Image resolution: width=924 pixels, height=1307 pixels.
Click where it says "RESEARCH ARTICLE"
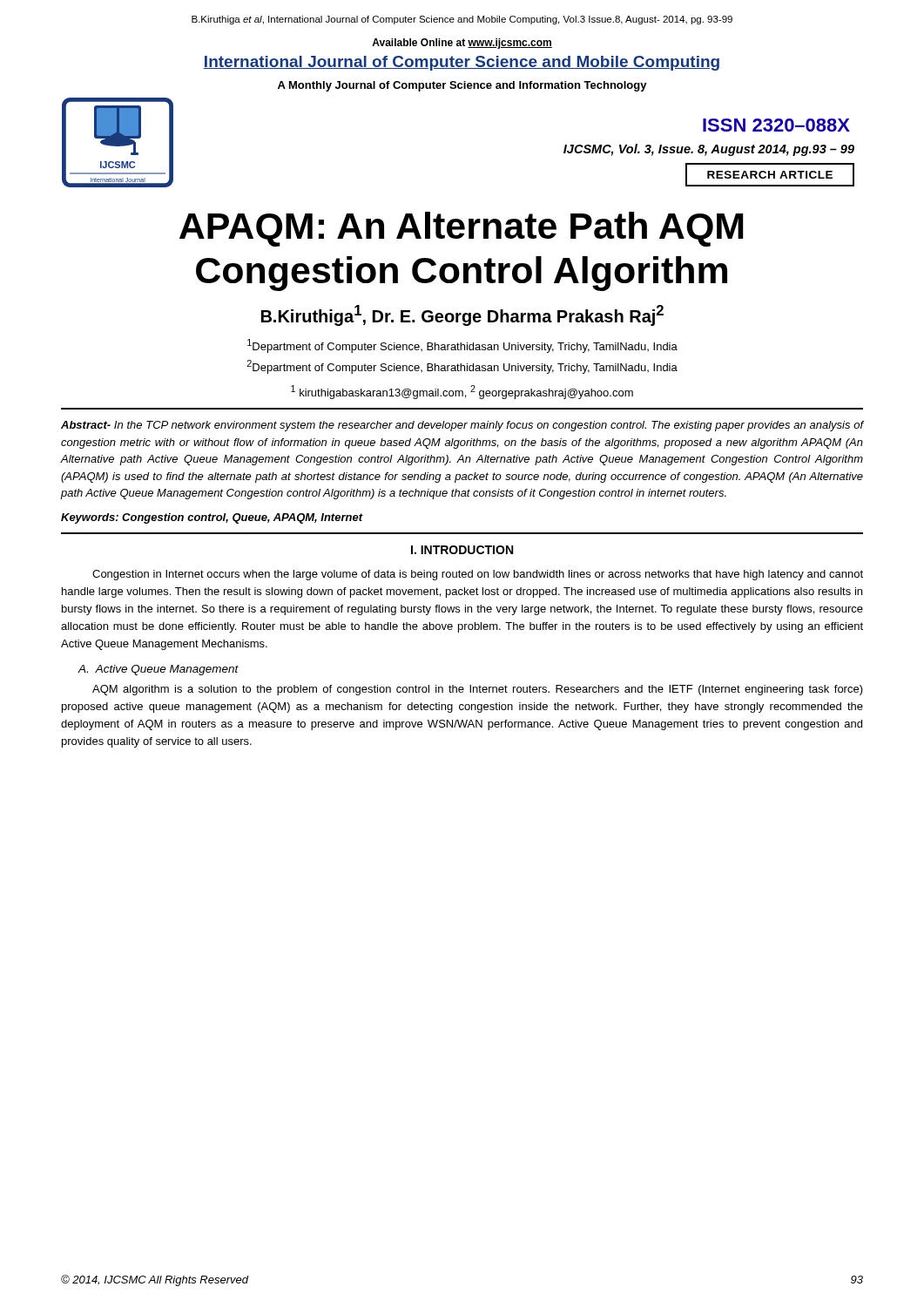(770, 175)
